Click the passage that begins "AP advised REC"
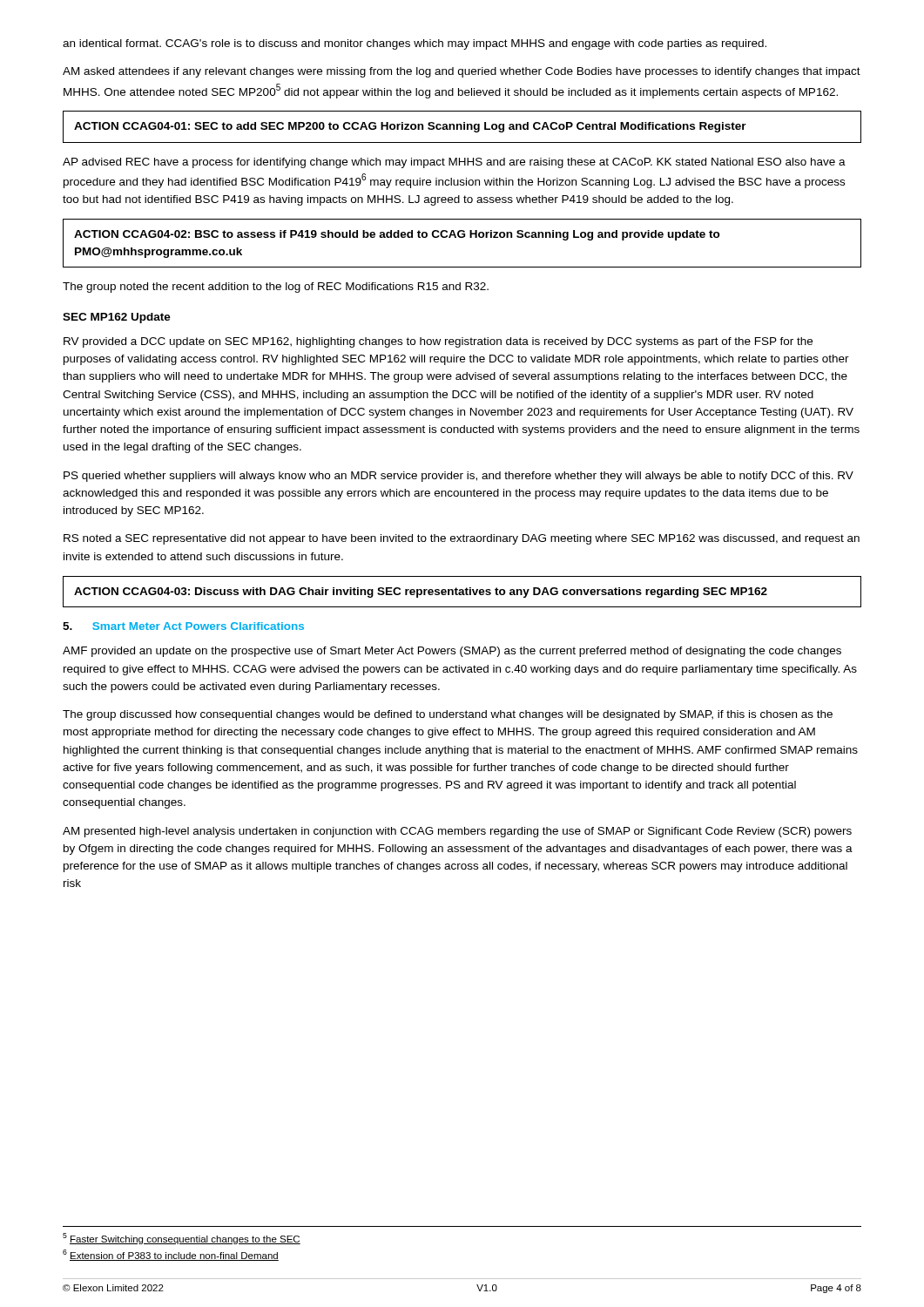Viewport: 924px width, 1307px height. [x=454, y=180]
